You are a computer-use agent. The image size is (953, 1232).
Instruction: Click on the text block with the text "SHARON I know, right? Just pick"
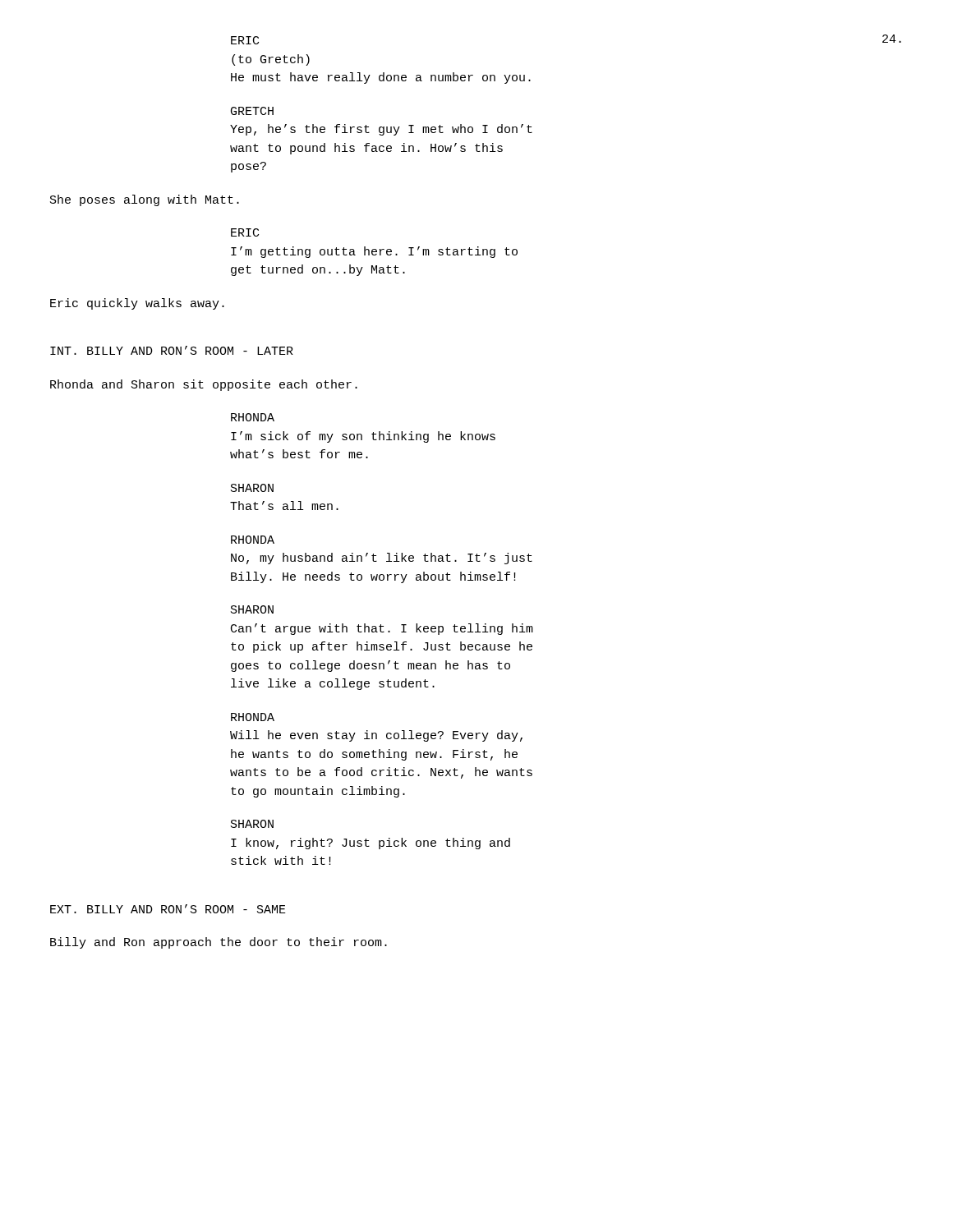tap(371, 843)
